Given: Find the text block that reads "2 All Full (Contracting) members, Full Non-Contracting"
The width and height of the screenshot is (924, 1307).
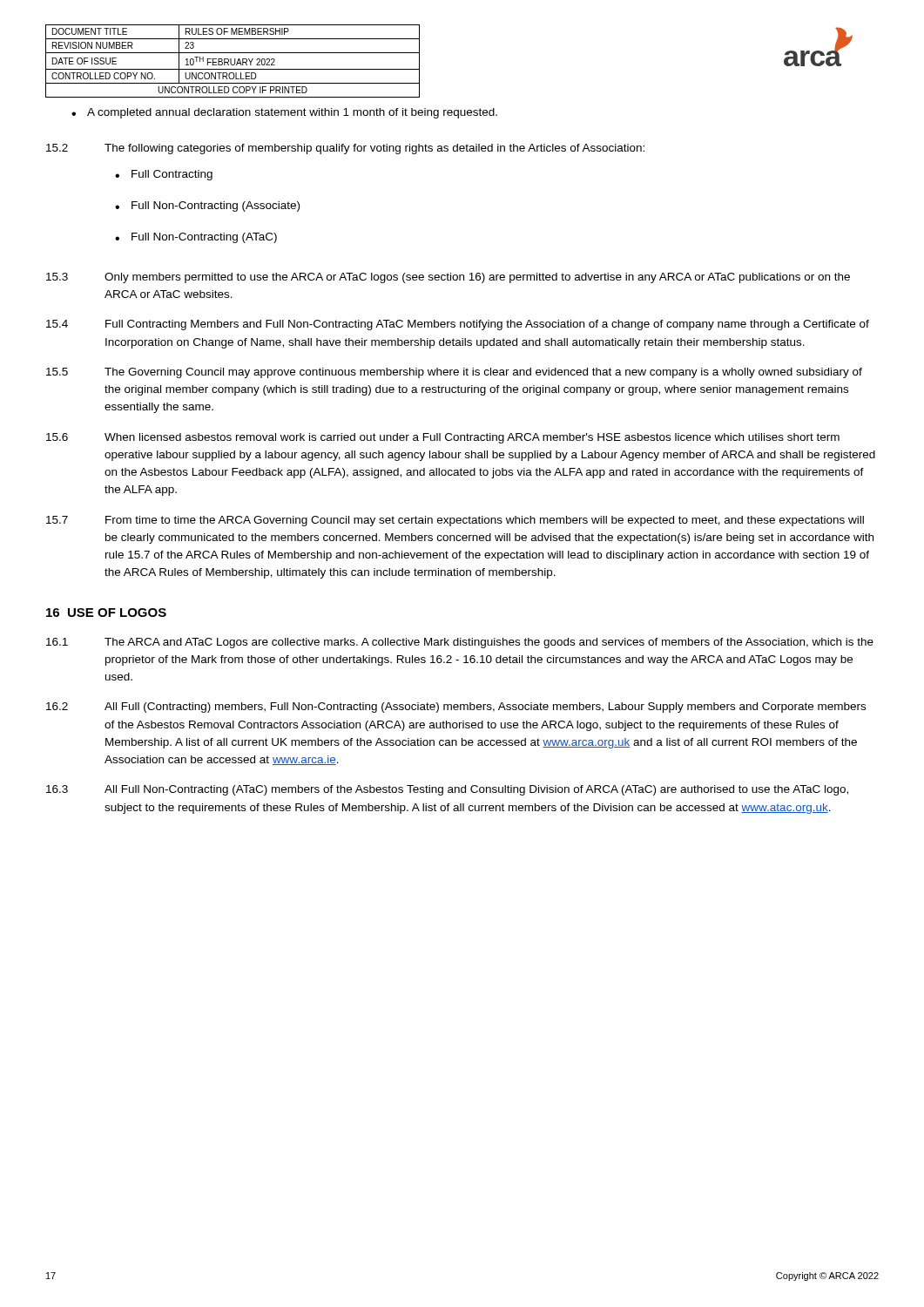Looking at the screenshot, I should [462, 733].
